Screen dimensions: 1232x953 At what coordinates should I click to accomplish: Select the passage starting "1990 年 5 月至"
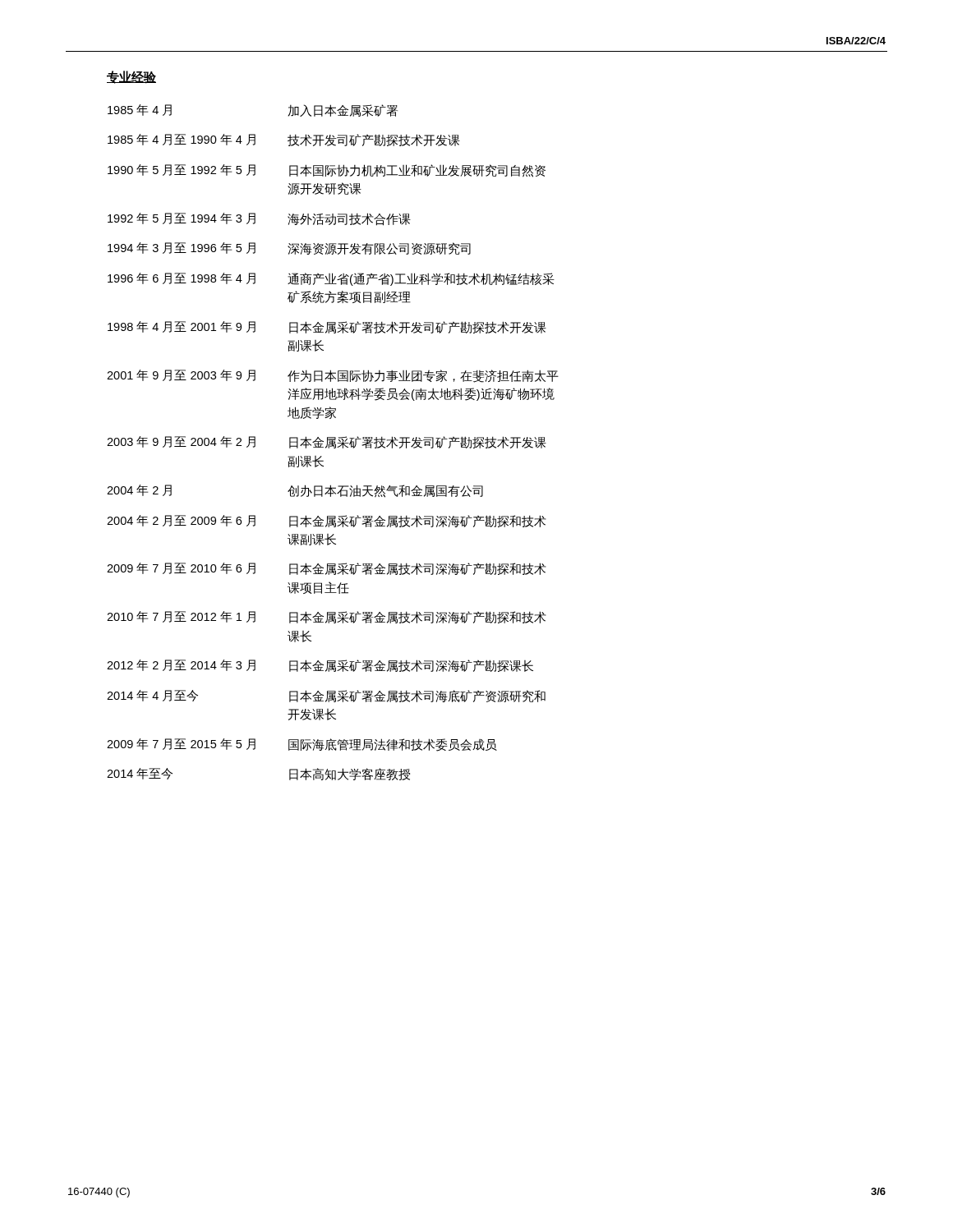tap(496, 180)
